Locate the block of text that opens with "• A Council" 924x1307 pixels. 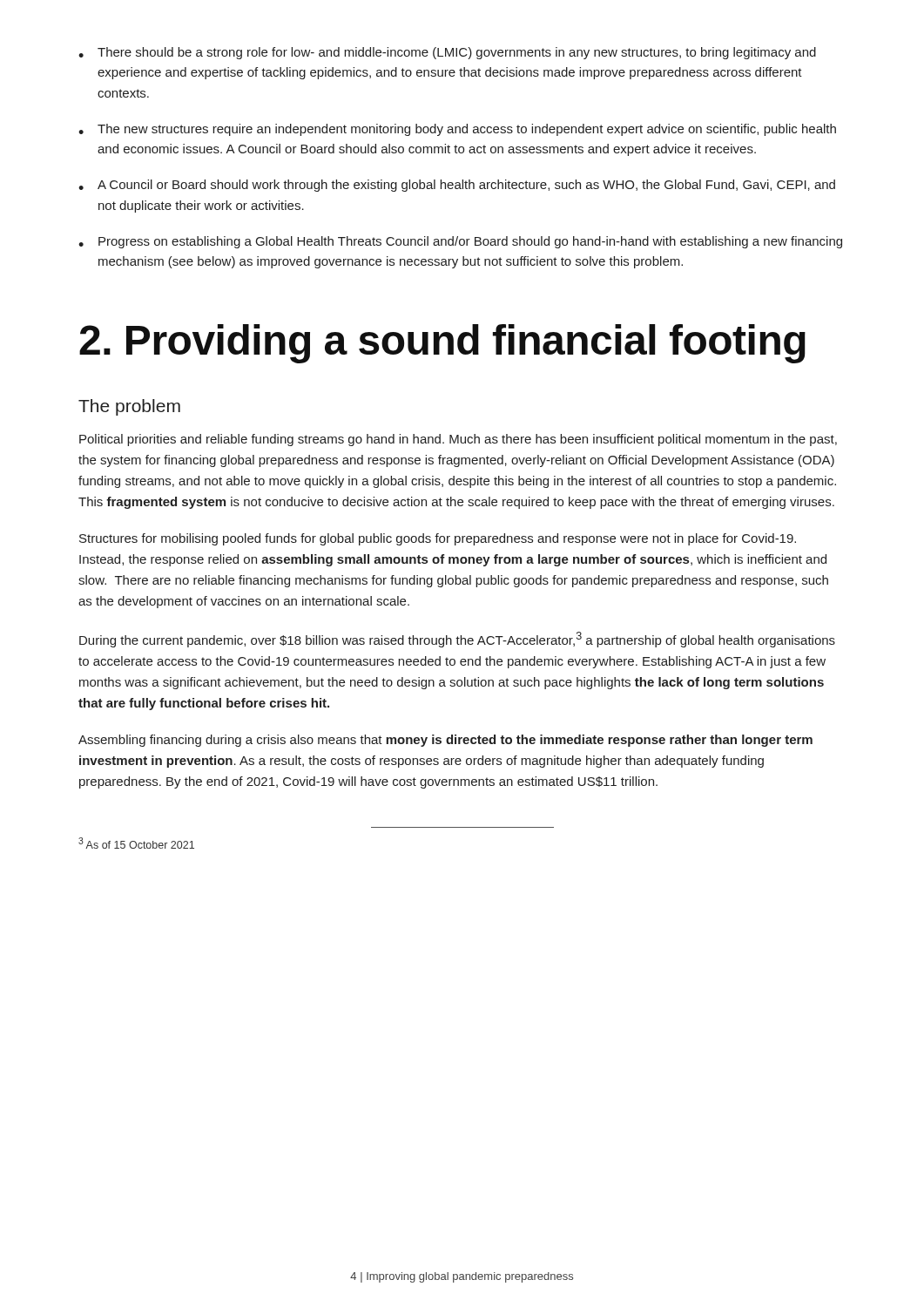pos(462,195)
